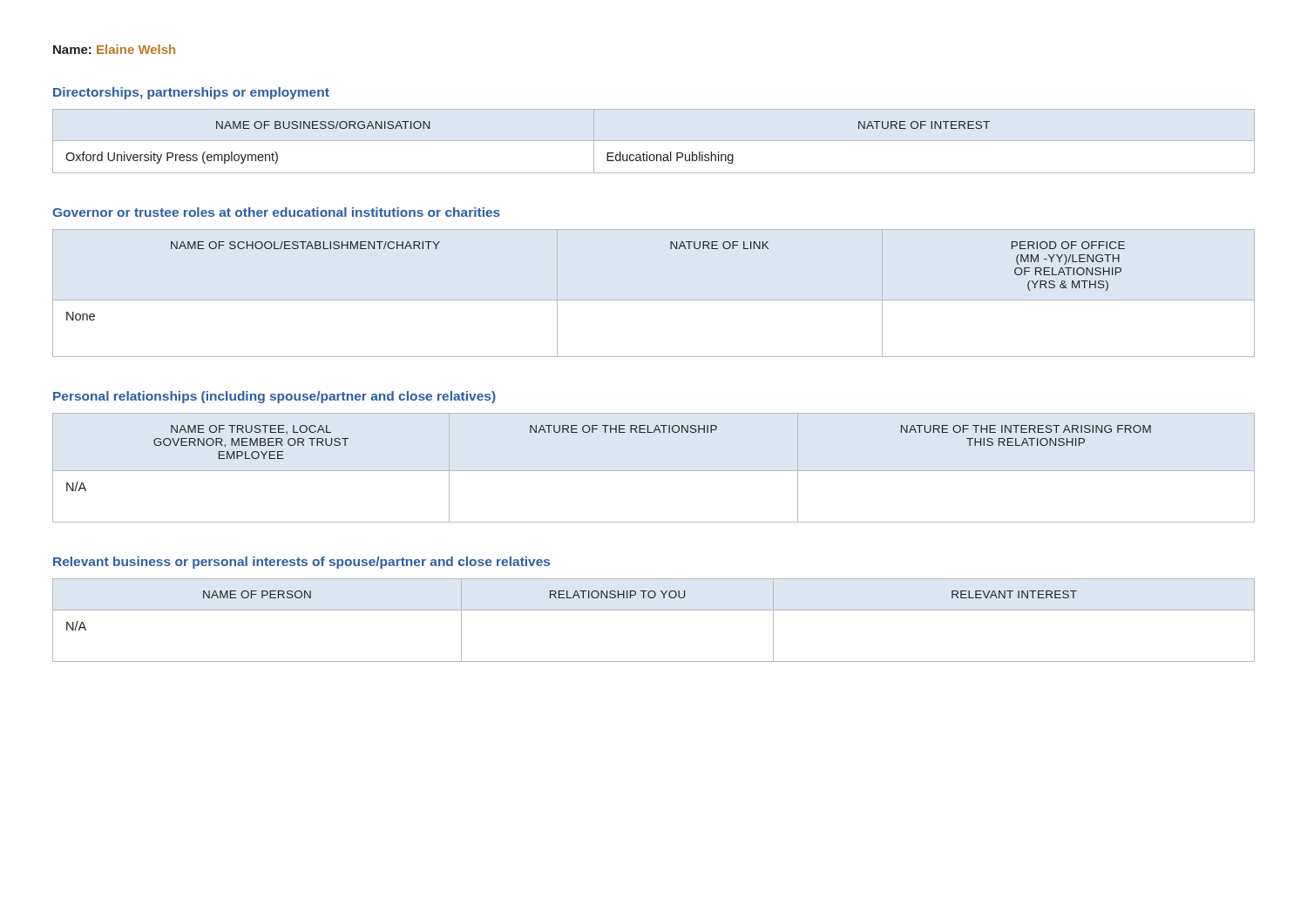Locate the section header with the text "Directorships, partnerships or employment"

pyautogui.click(x=191, y=92)
